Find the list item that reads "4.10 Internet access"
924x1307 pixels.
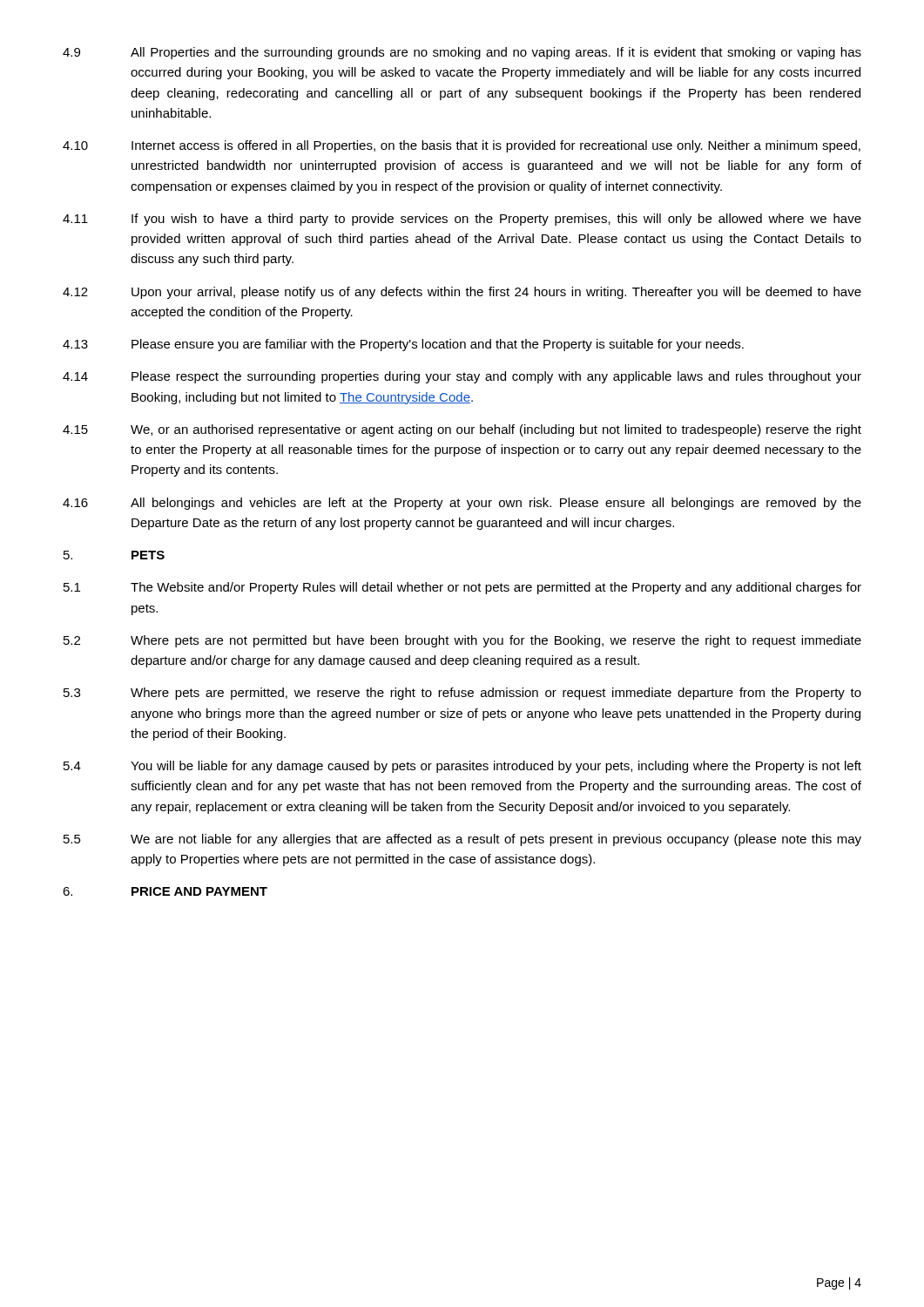[462, 165]
